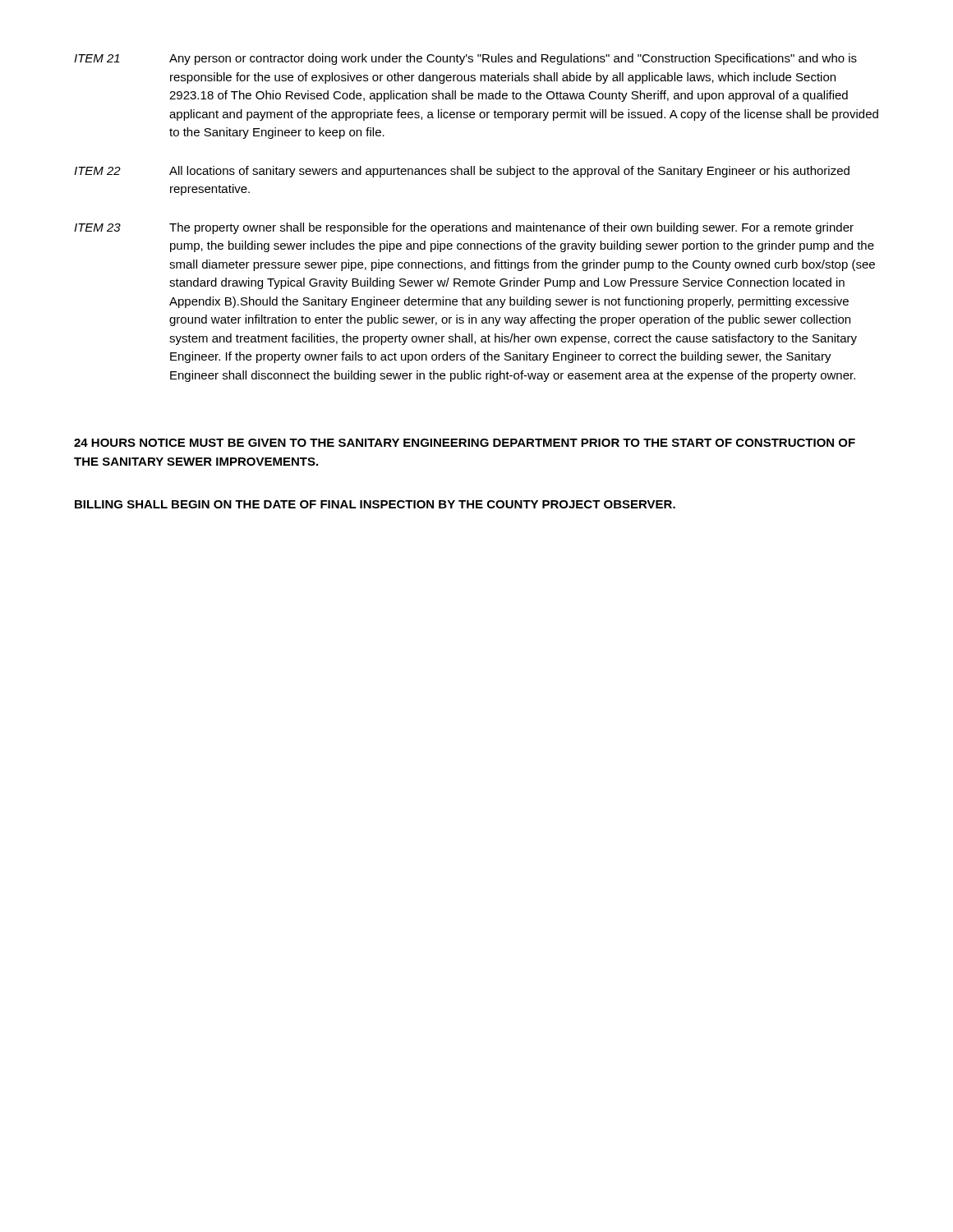Navigate to the text block starting "ITEM 23 The property owner shall"

pos(476,301)
